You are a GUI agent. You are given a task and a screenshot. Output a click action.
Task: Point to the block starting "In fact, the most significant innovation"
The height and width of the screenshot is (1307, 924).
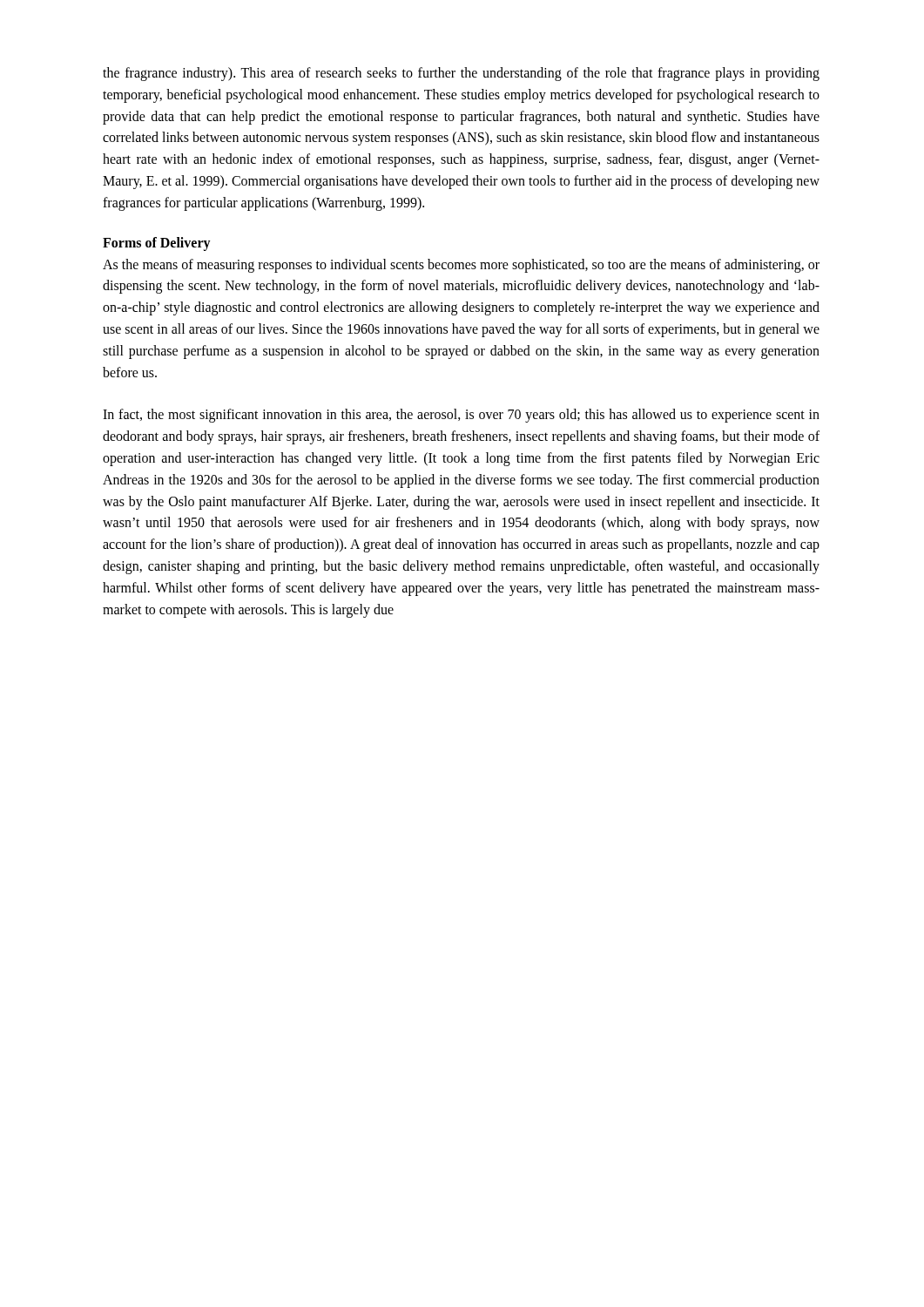461,512
